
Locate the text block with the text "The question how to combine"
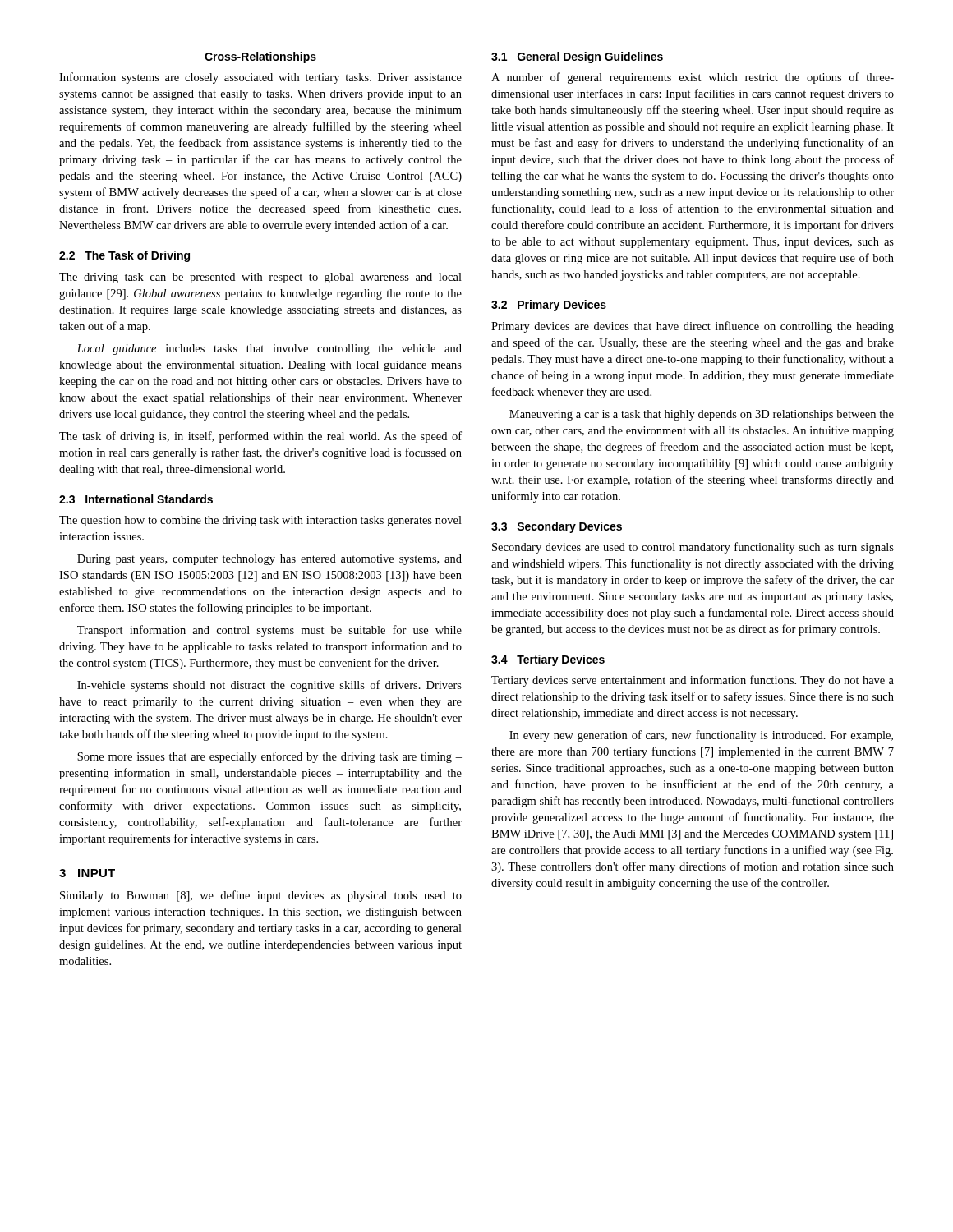pos(260,679)
